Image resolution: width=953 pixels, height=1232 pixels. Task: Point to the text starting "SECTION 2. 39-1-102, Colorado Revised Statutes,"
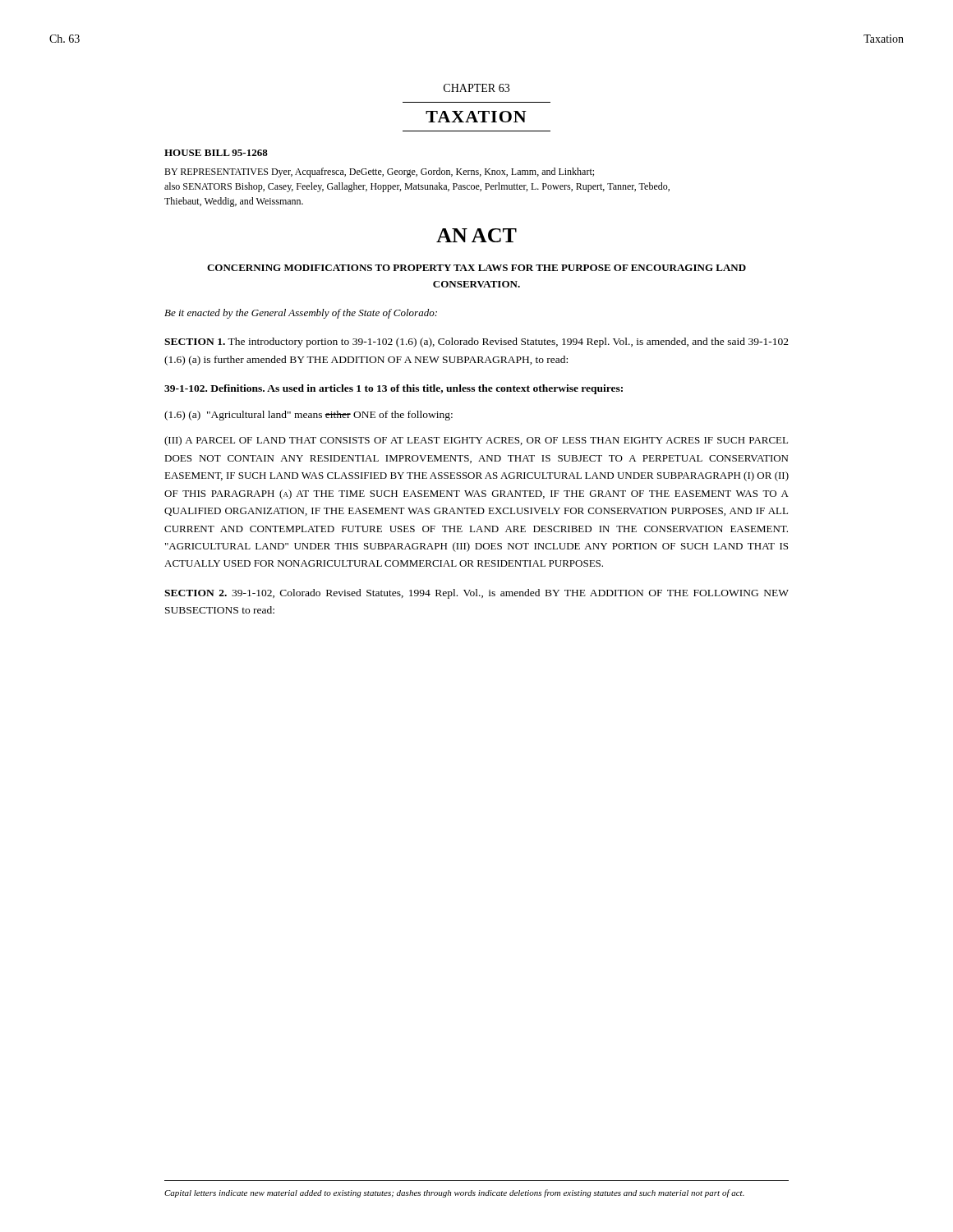476,601
